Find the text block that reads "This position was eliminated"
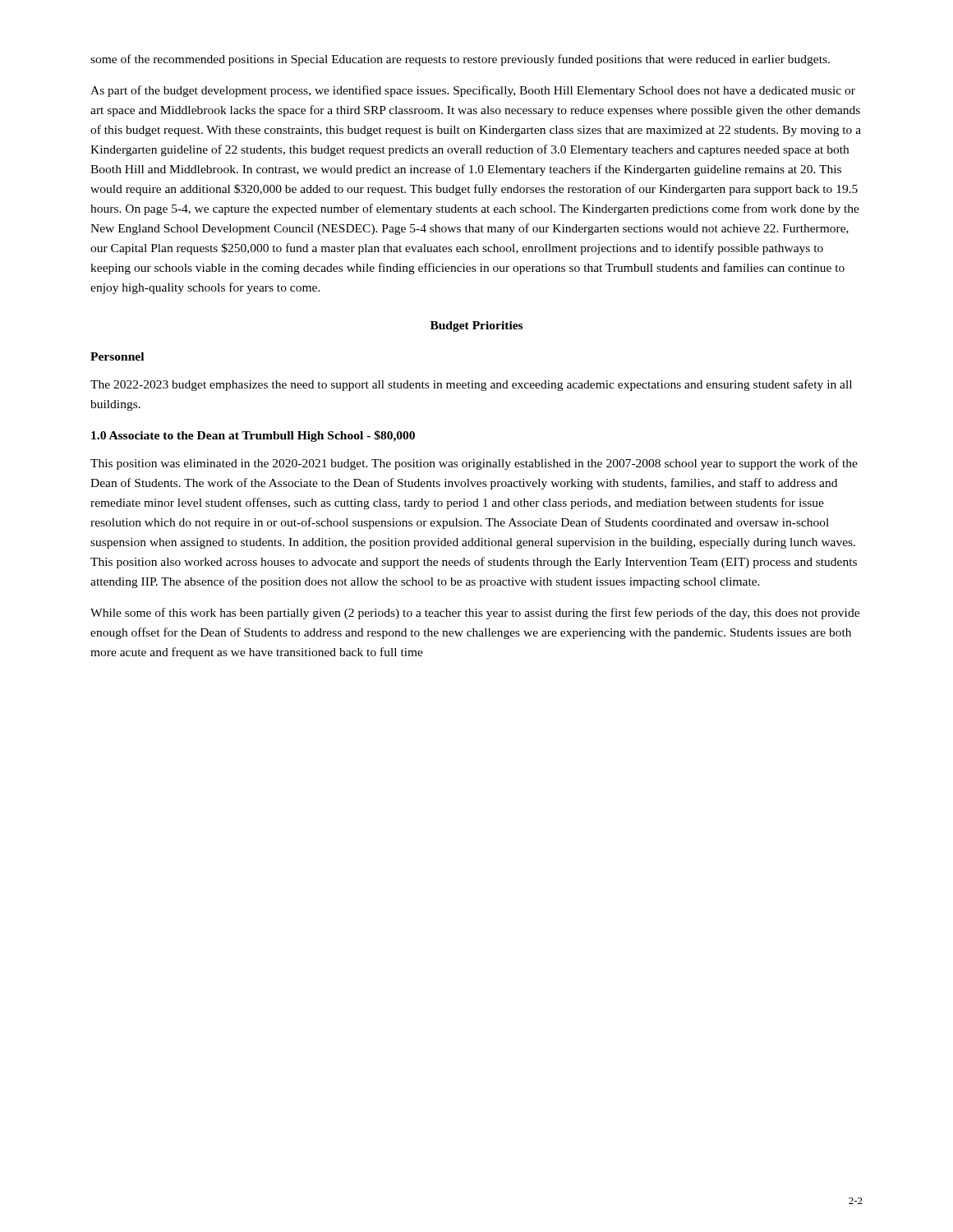The width and height of the screenshot is (953, 1232). 476,523
